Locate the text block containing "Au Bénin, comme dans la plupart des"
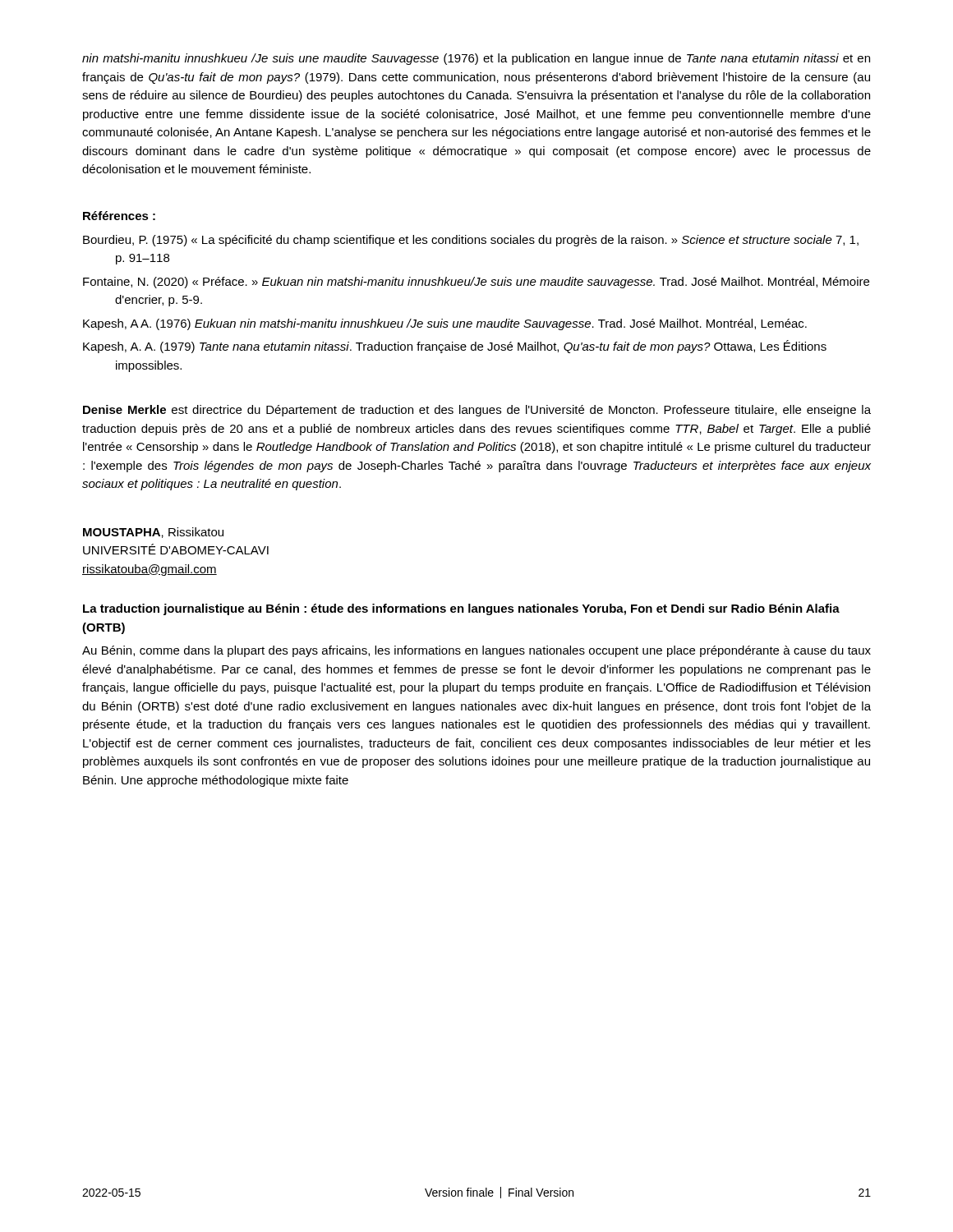The height and width of the screenshot is (1232, 953). (476, 715)
